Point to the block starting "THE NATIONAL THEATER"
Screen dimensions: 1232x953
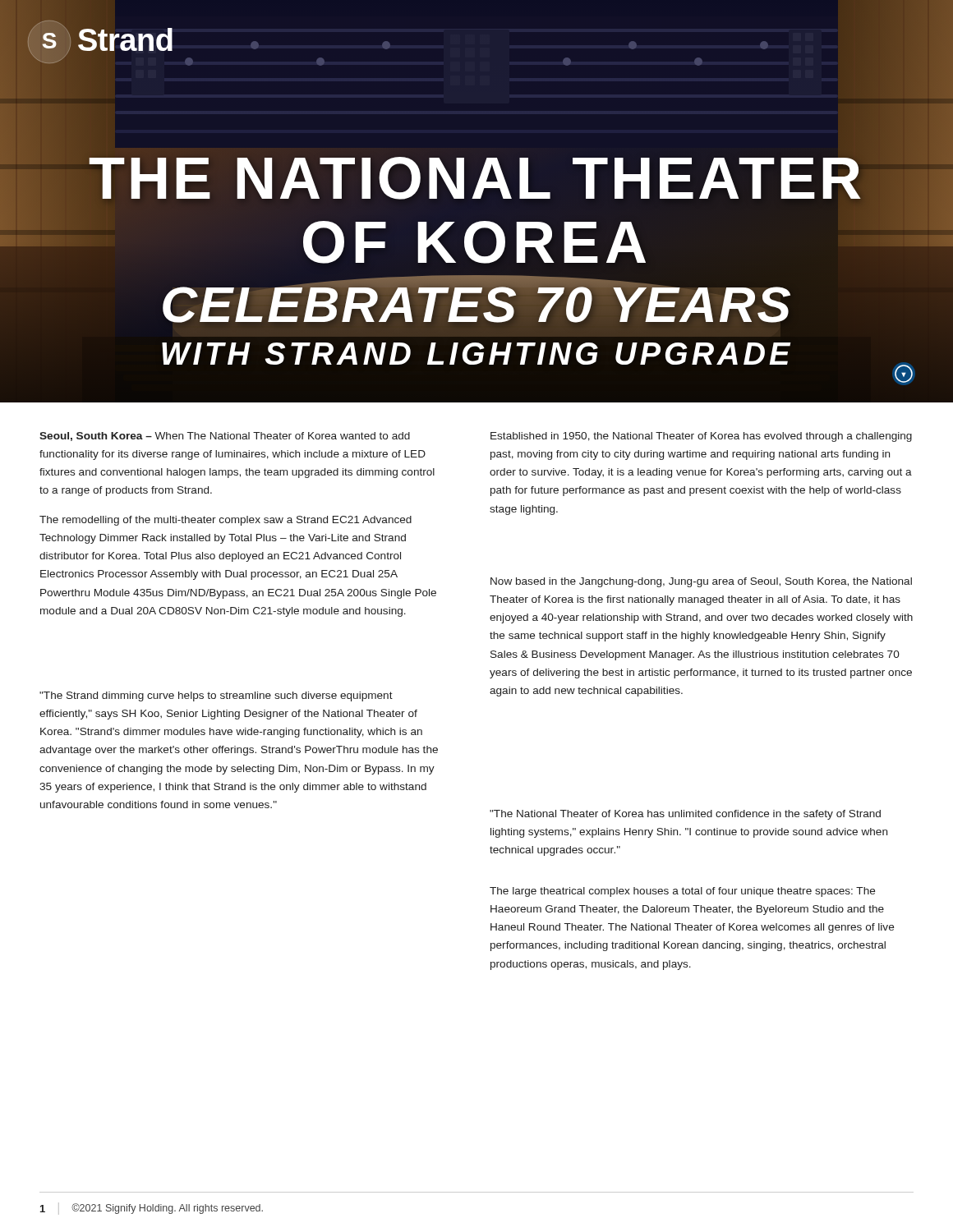point(476,261)
